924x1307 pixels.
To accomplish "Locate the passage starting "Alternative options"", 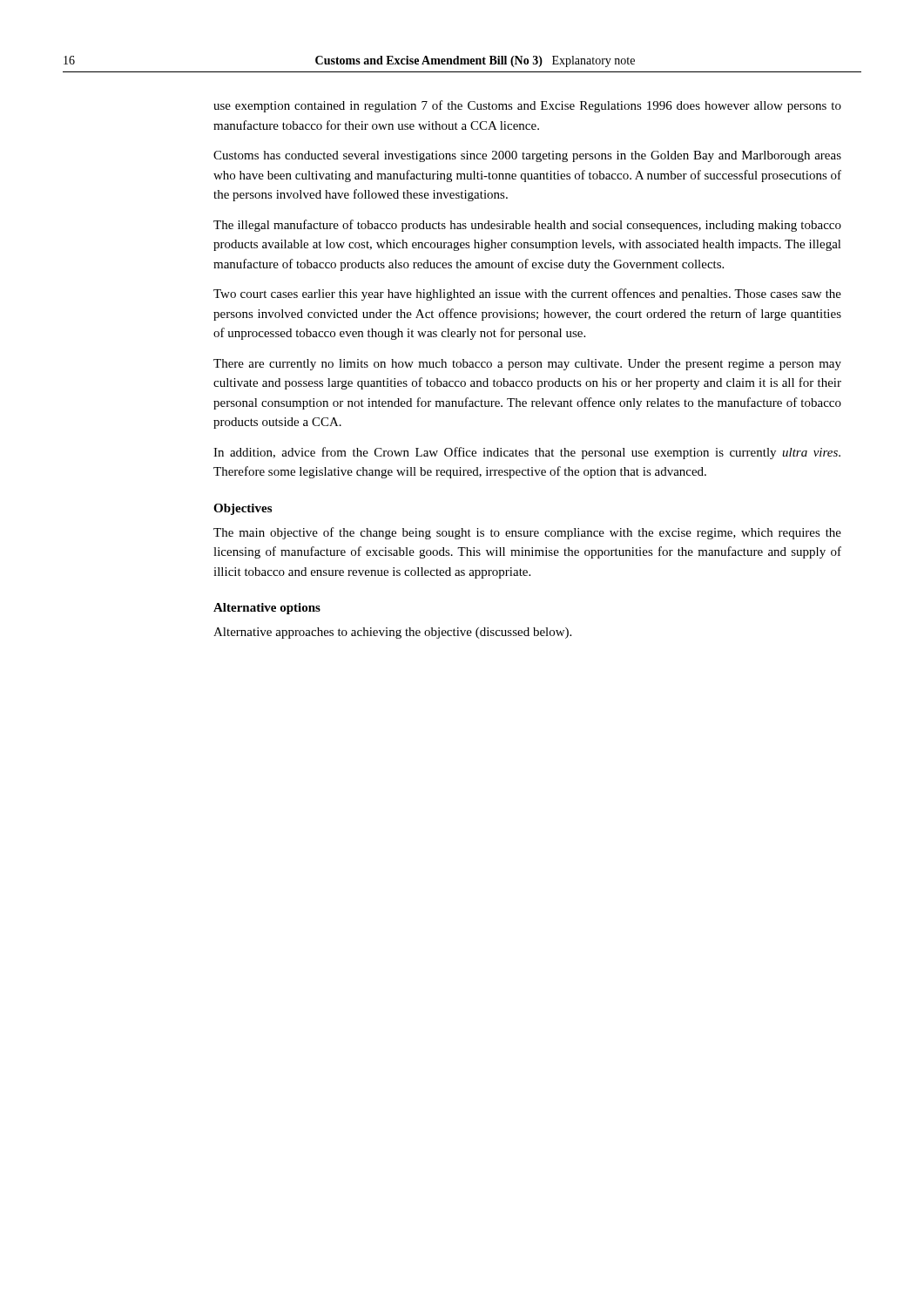I will tap(267, 607).
